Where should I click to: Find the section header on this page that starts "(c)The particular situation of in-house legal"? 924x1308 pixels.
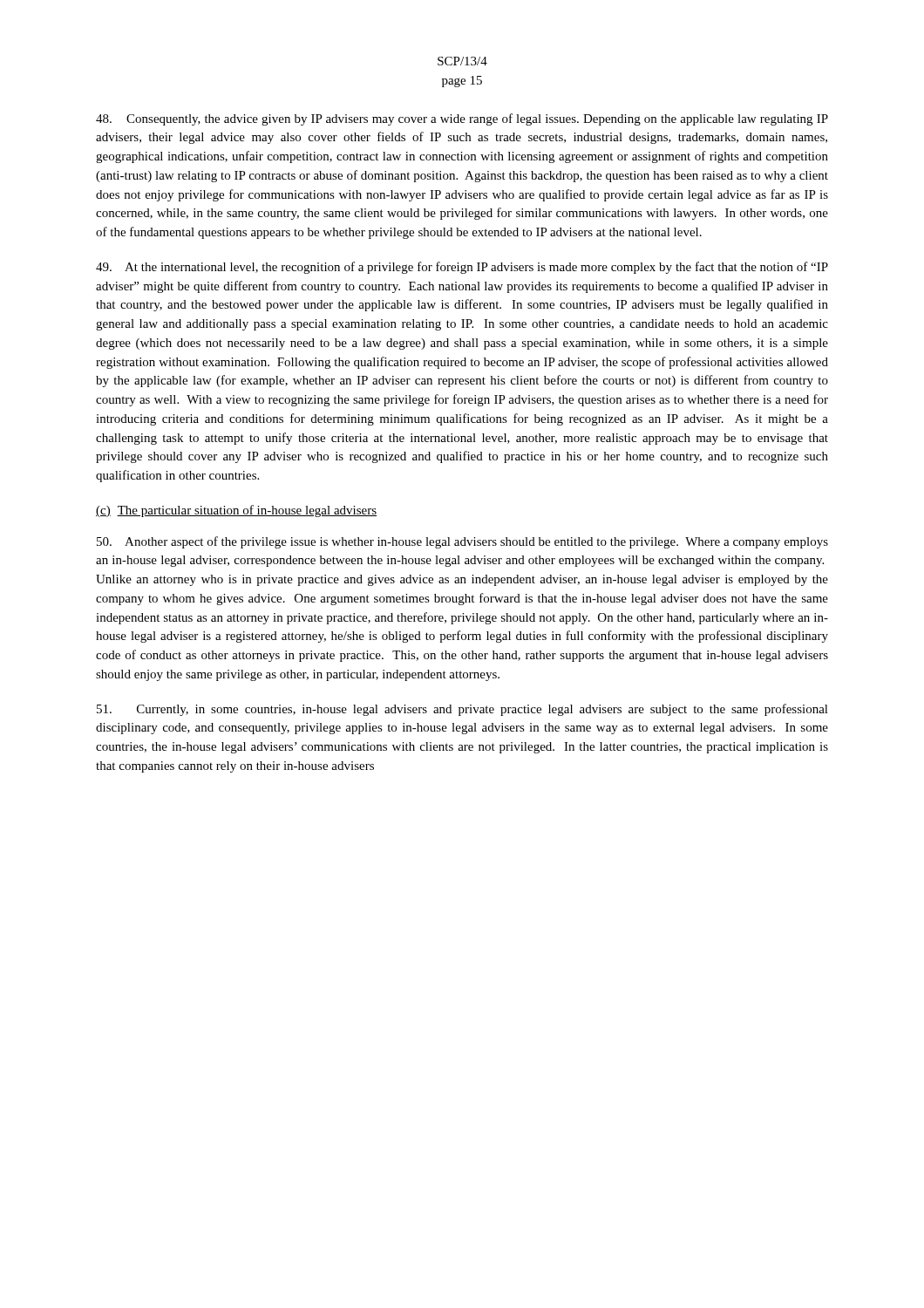236,511
